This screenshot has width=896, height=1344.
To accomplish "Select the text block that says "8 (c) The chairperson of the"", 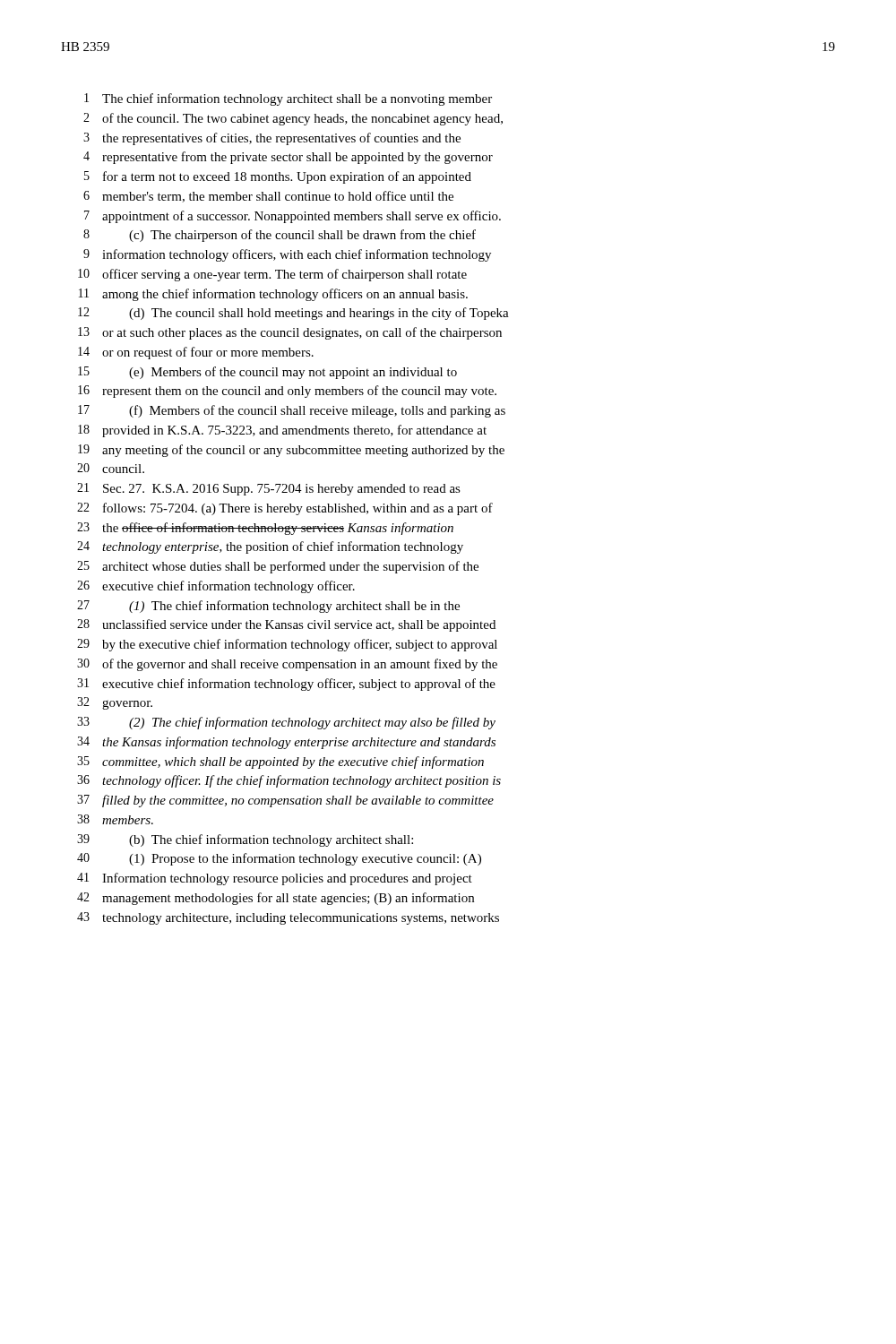I will [x=448, y=265].
